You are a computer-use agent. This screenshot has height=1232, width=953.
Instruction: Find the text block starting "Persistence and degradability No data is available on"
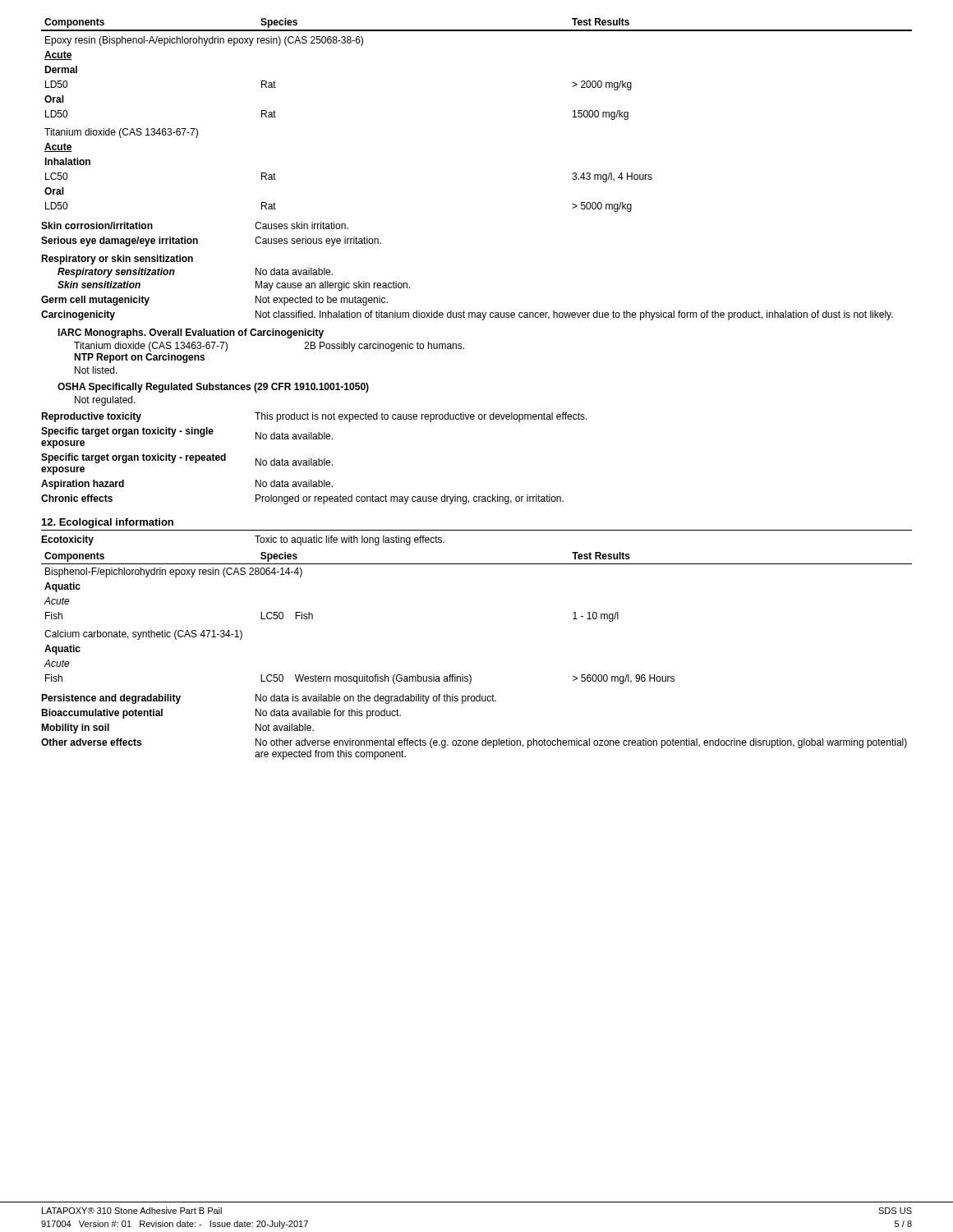pos(476,698)
